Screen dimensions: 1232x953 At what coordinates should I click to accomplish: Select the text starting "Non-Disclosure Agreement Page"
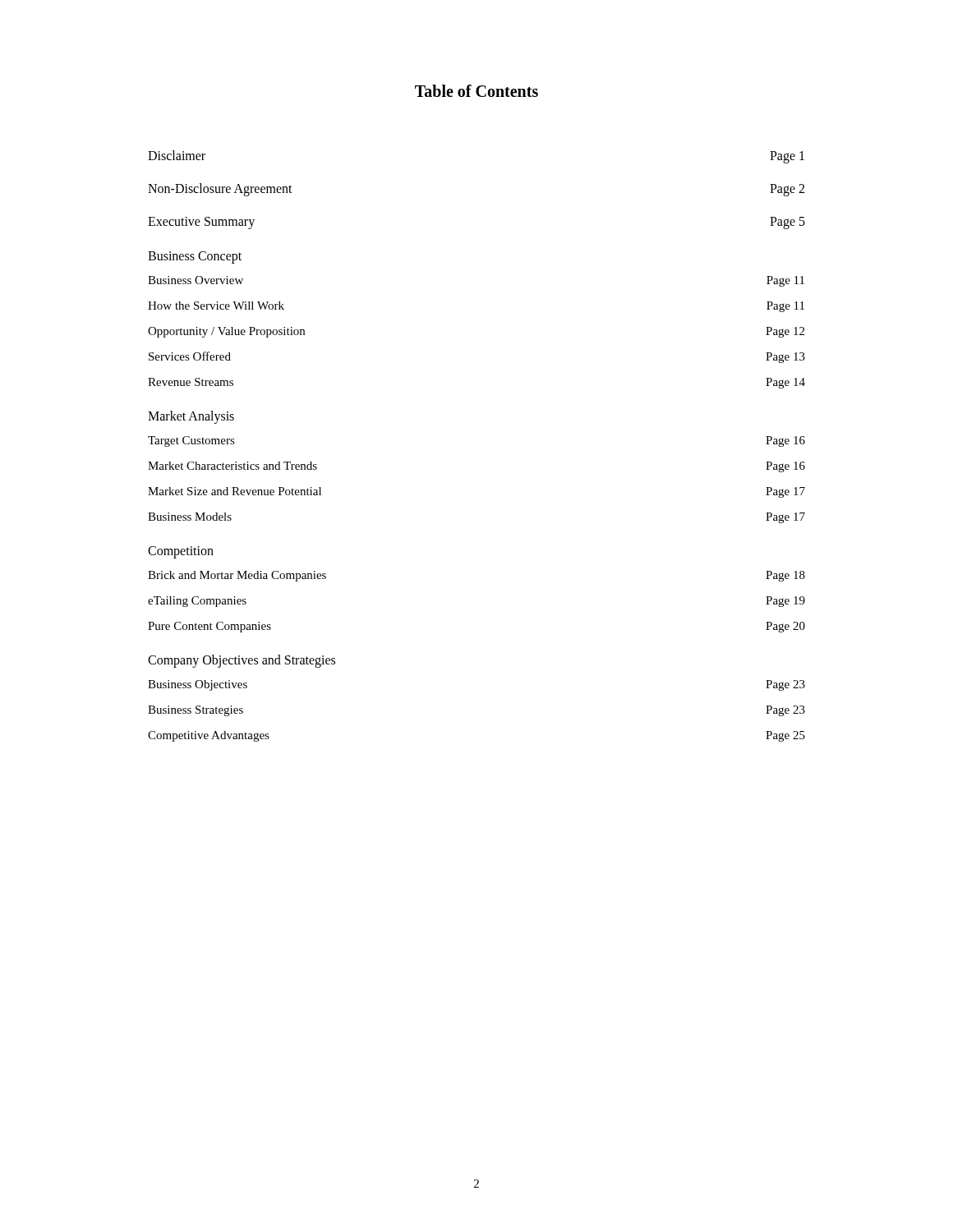[x=216, y=189]
